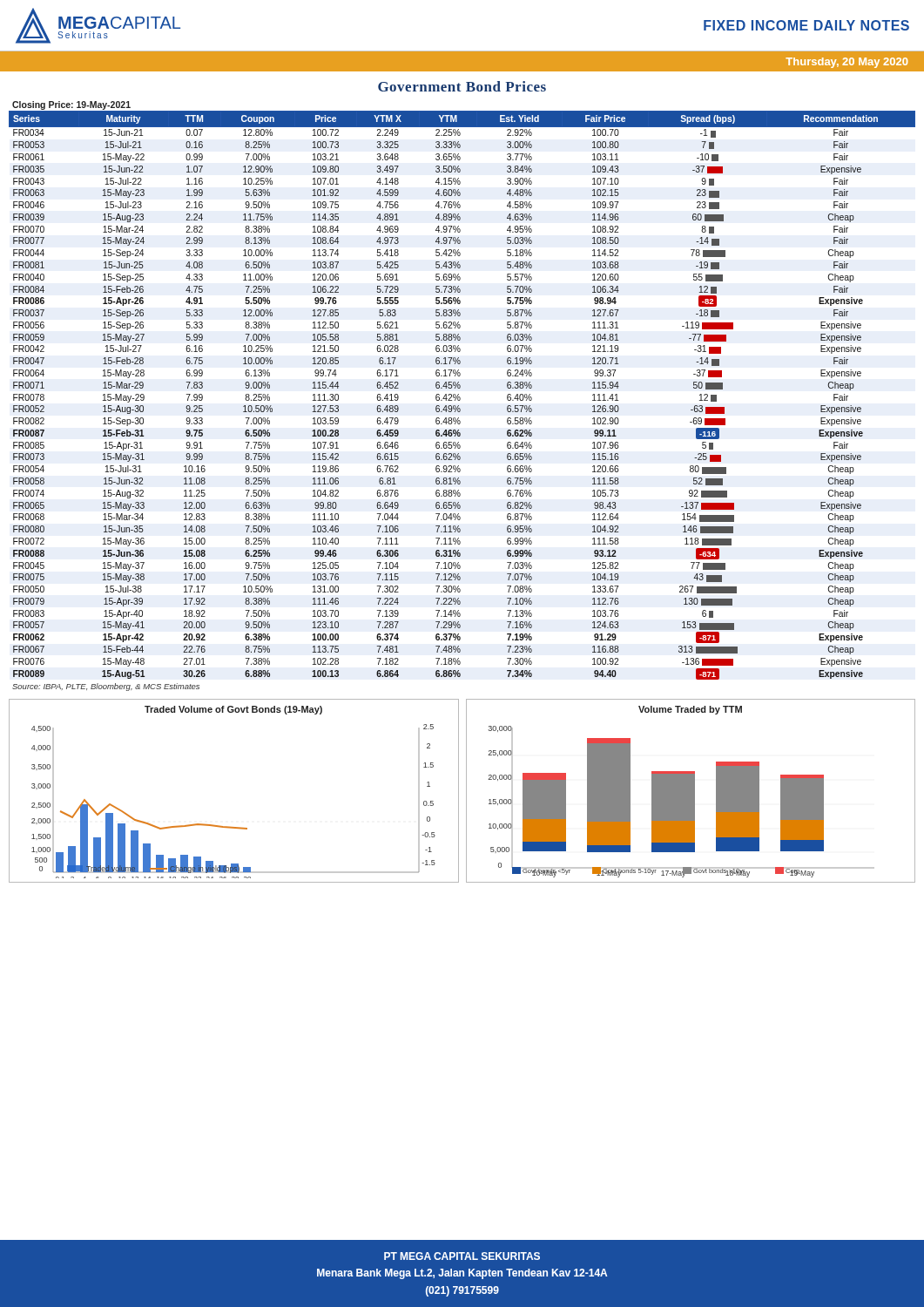Point to the region starting "Source: IBPA, PLTE, Bloomberg, & MCS Estimates"

tap(106, 686)
